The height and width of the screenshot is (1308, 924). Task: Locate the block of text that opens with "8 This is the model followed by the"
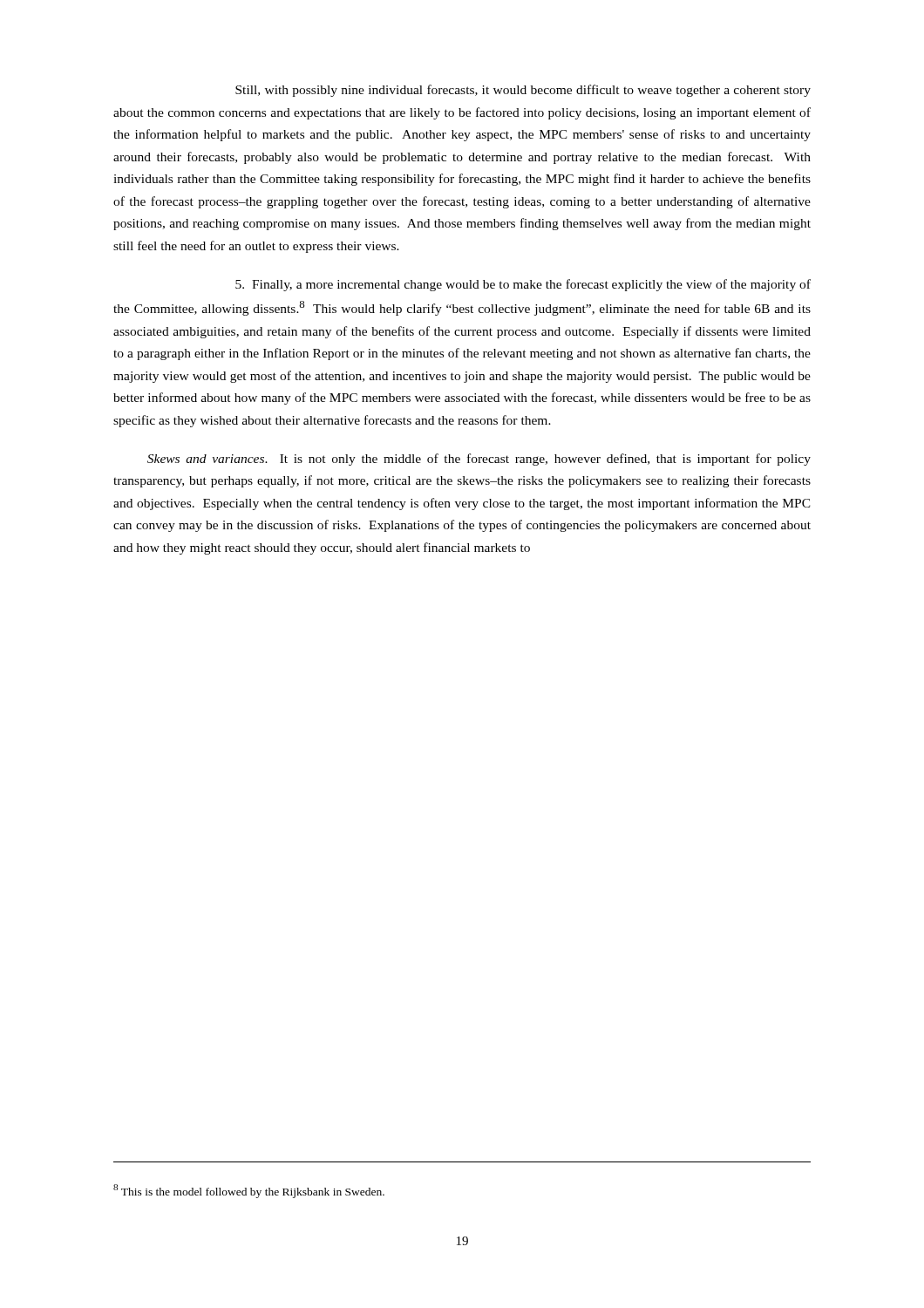pos(249,1191)
